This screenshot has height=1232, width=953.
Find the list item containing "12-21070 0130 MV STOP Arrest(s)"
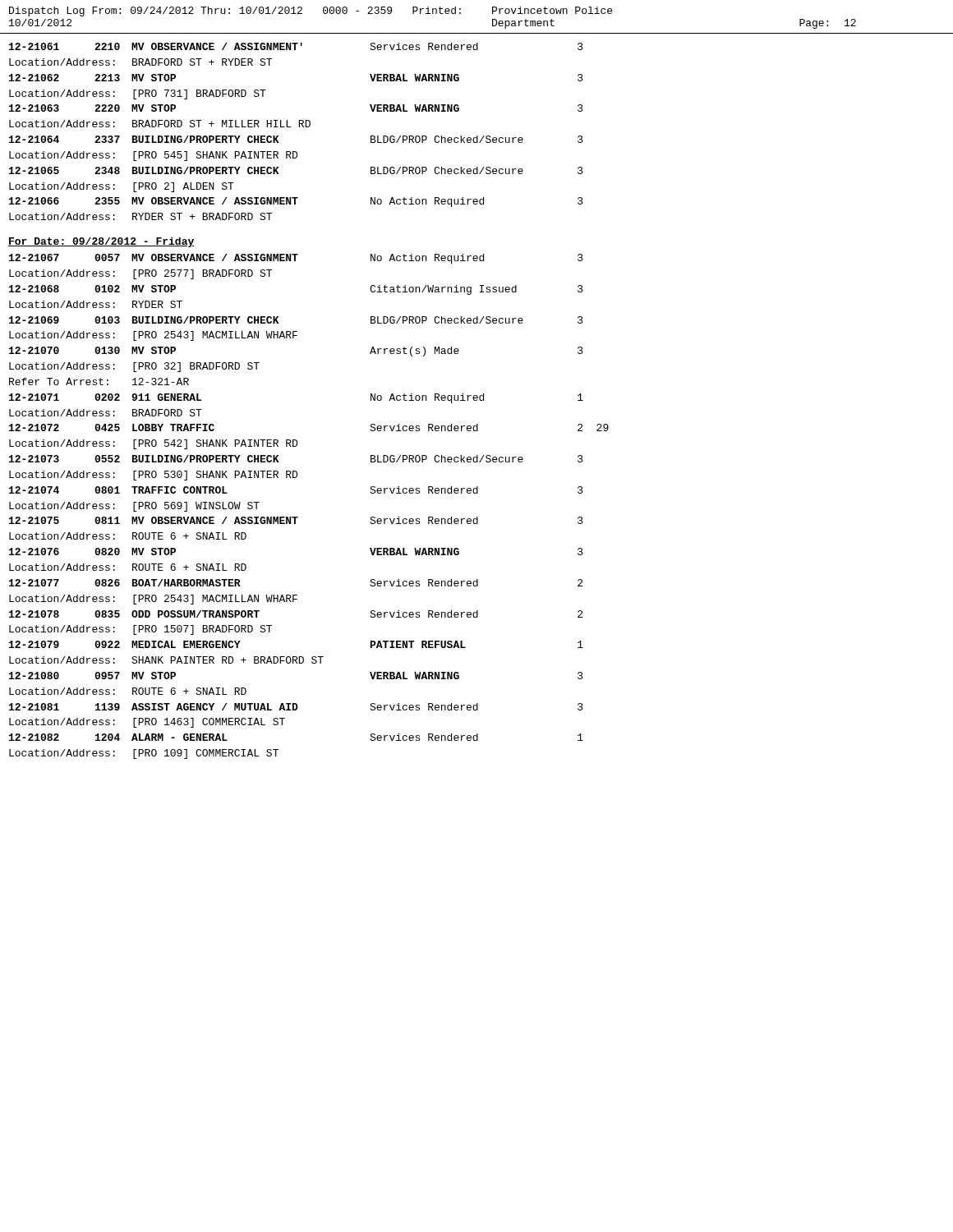31,351
